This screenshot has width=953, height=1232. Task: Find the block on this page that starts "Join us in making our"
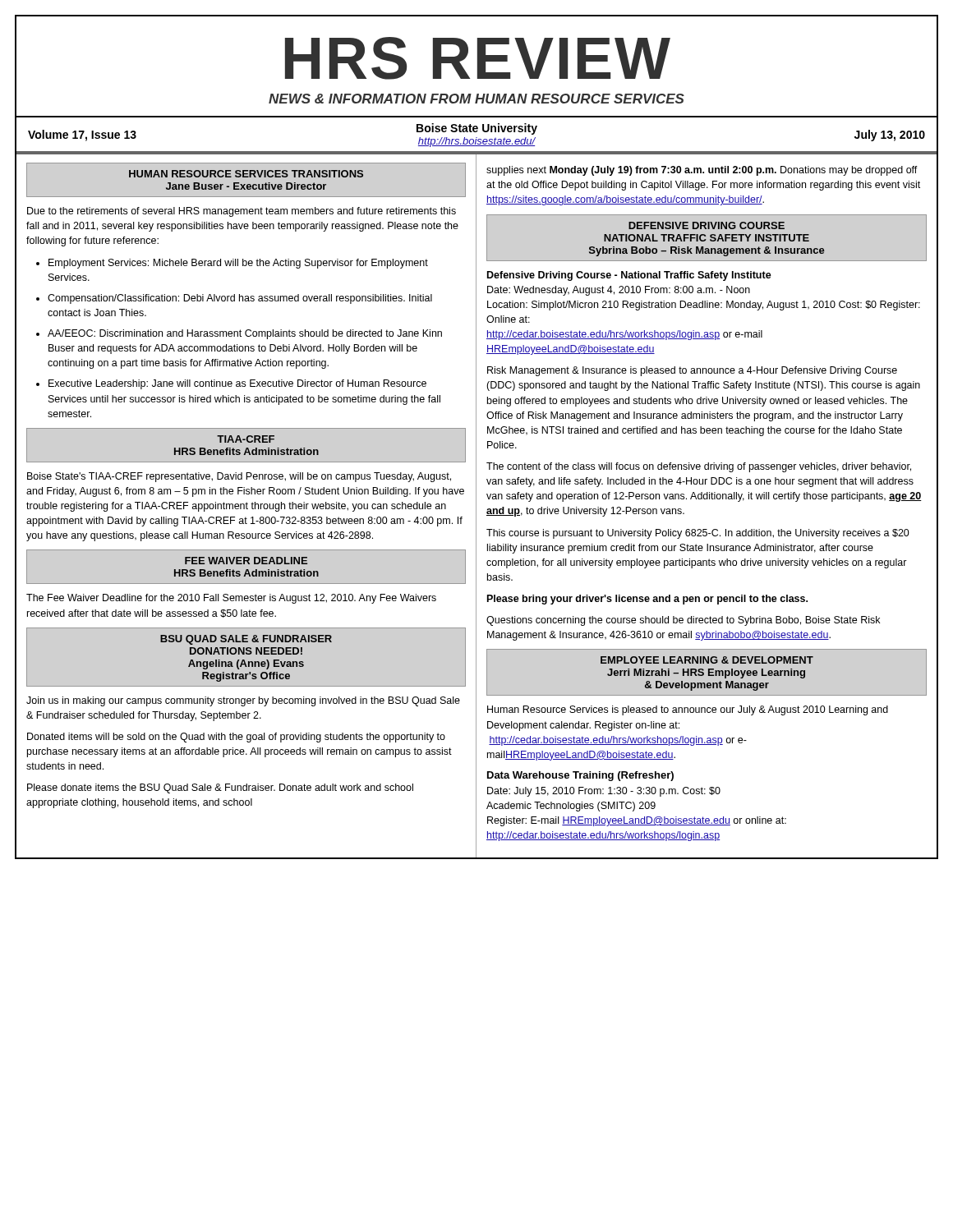[243, 708]
